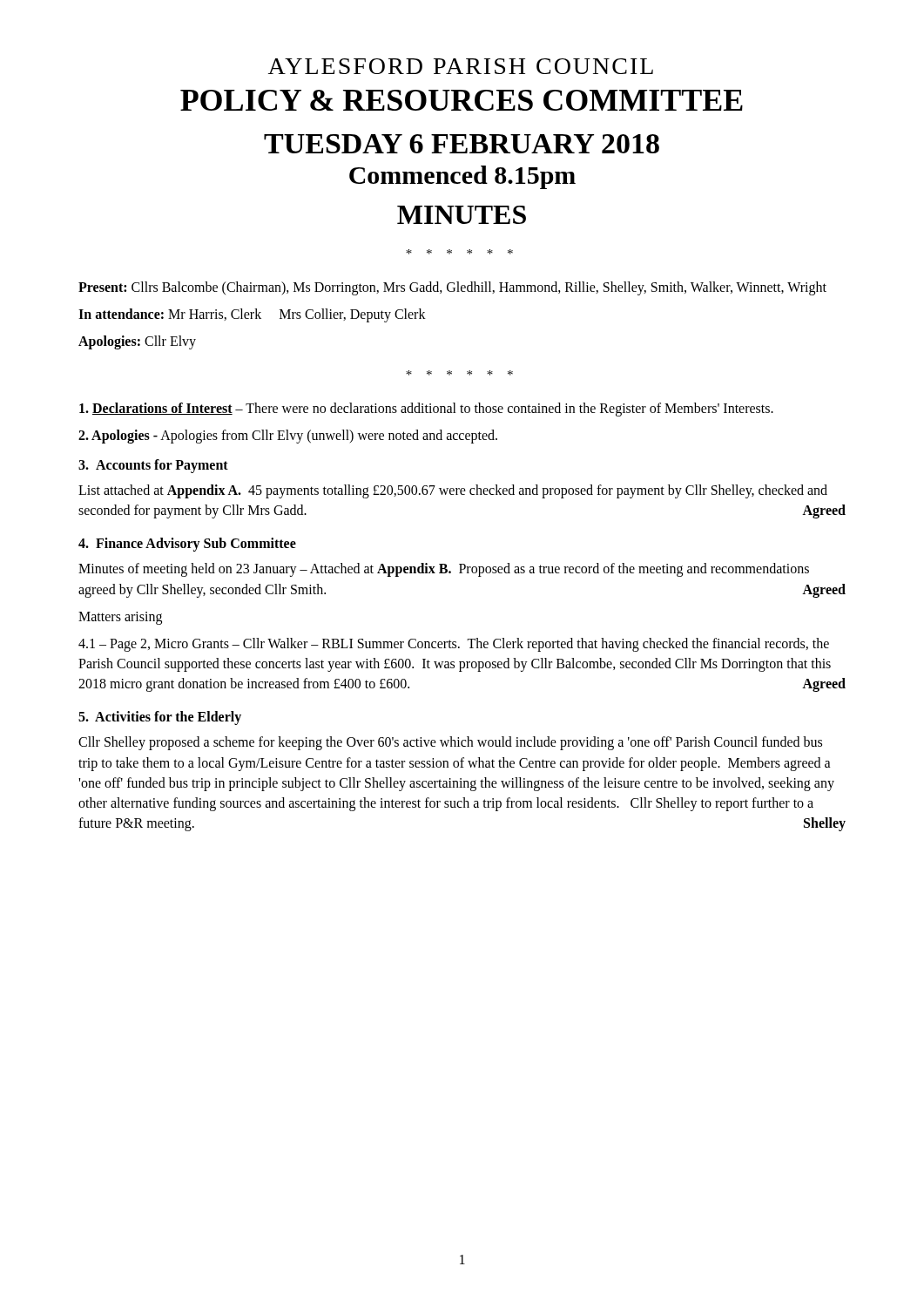Click the passage that begins "Cllr Shelley proposed a scheme for keeping"
924x1307 pixels.
click(x=462, y=784)
